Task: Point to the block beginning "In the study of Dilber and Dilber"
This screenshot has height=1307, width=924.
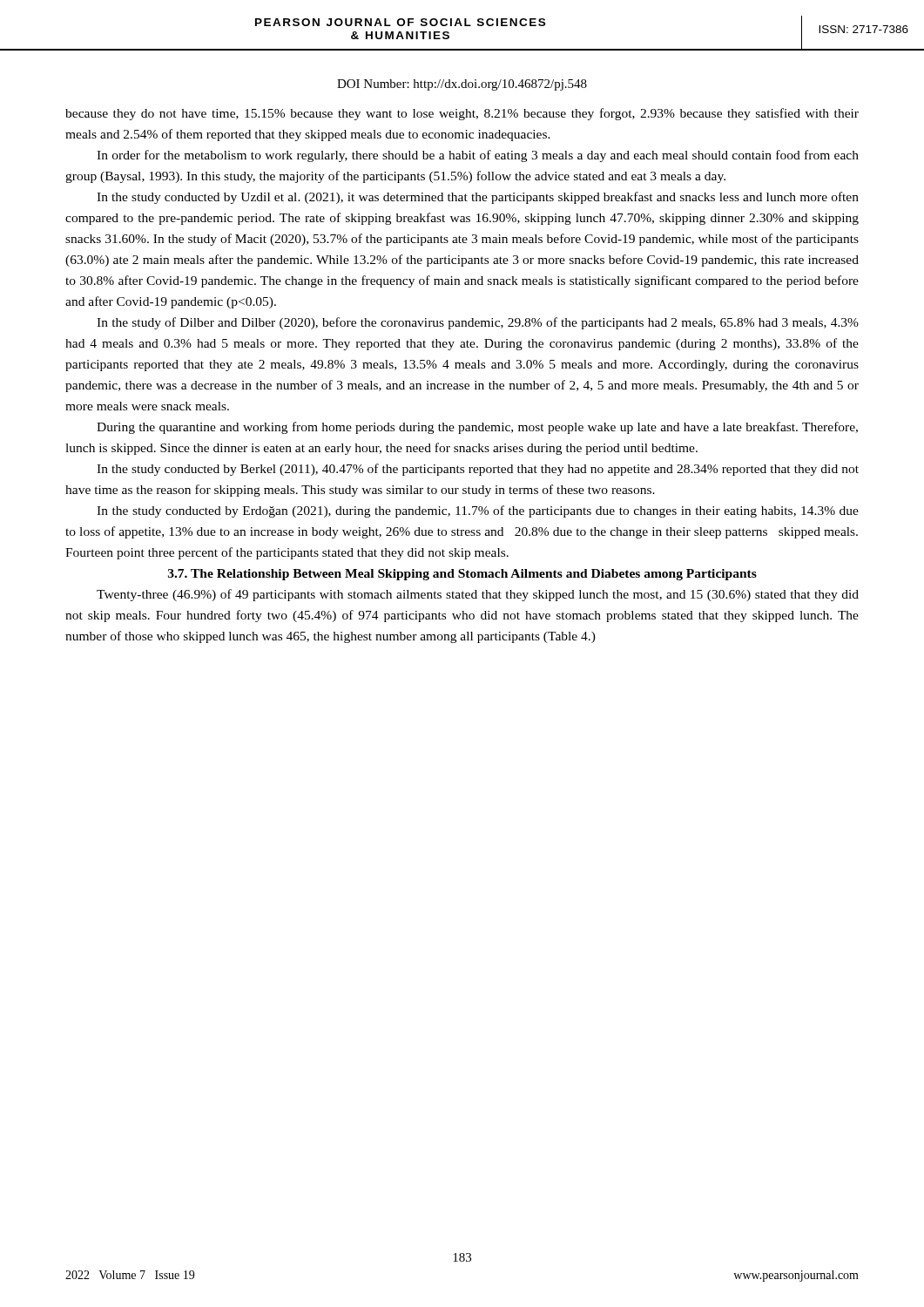Action: 462,364
